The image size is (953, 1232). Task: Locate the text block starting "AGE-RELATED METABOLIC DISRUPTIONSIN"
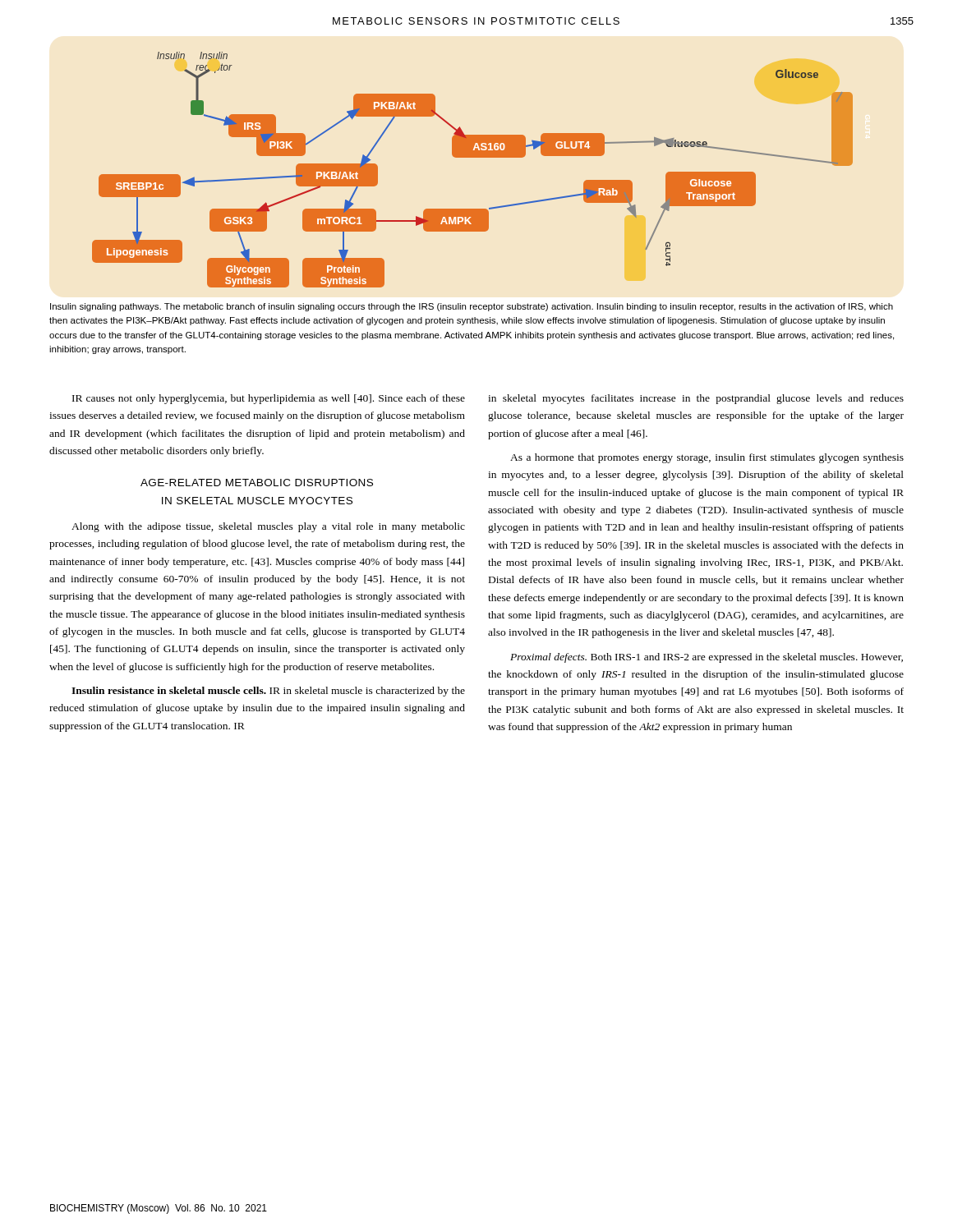coord(257,492)
